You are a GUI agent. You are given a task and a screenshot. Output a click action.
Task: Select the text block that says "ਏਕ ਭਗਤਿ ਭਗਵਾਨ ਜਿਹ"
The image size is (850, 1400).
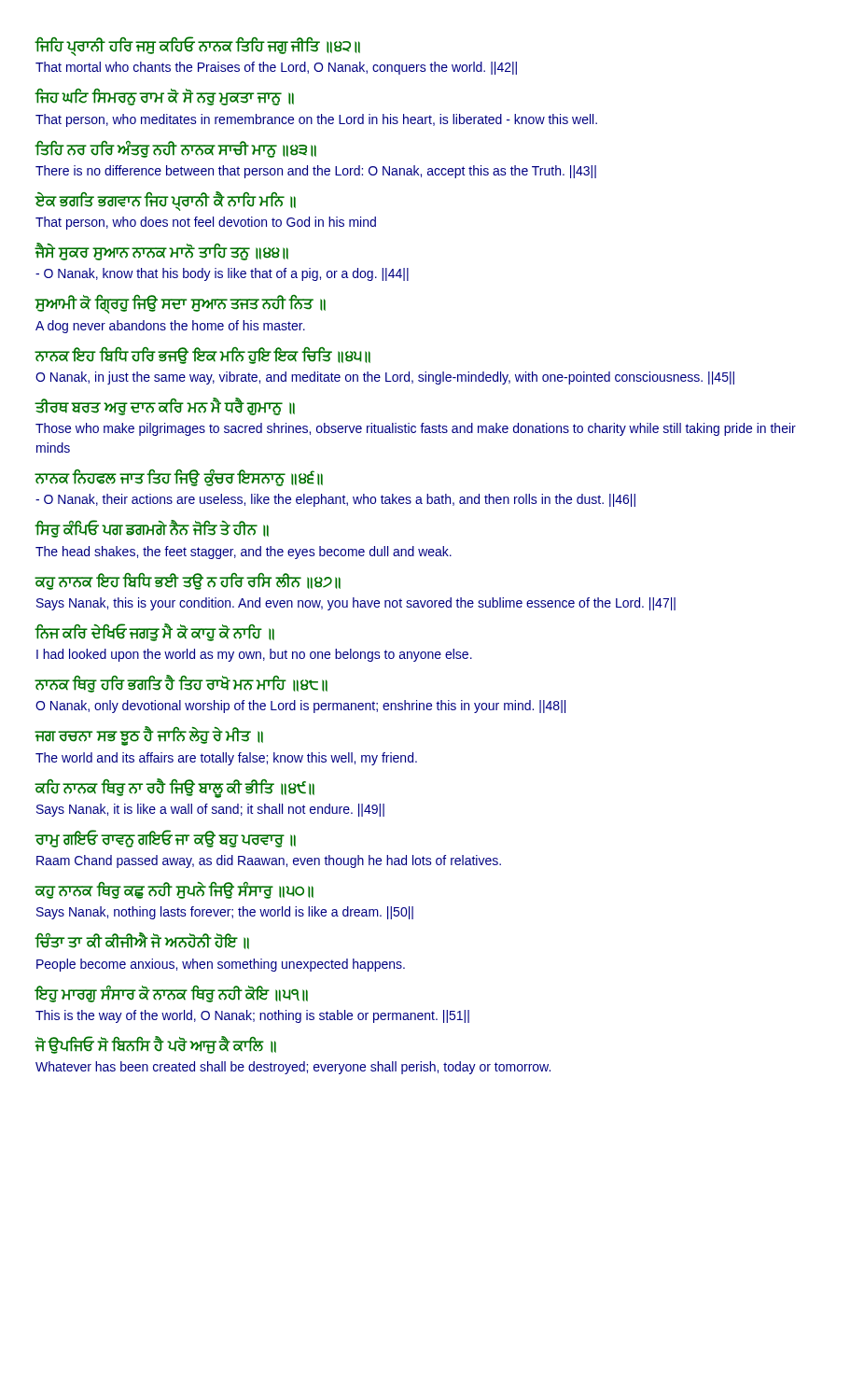click(167, 201)
